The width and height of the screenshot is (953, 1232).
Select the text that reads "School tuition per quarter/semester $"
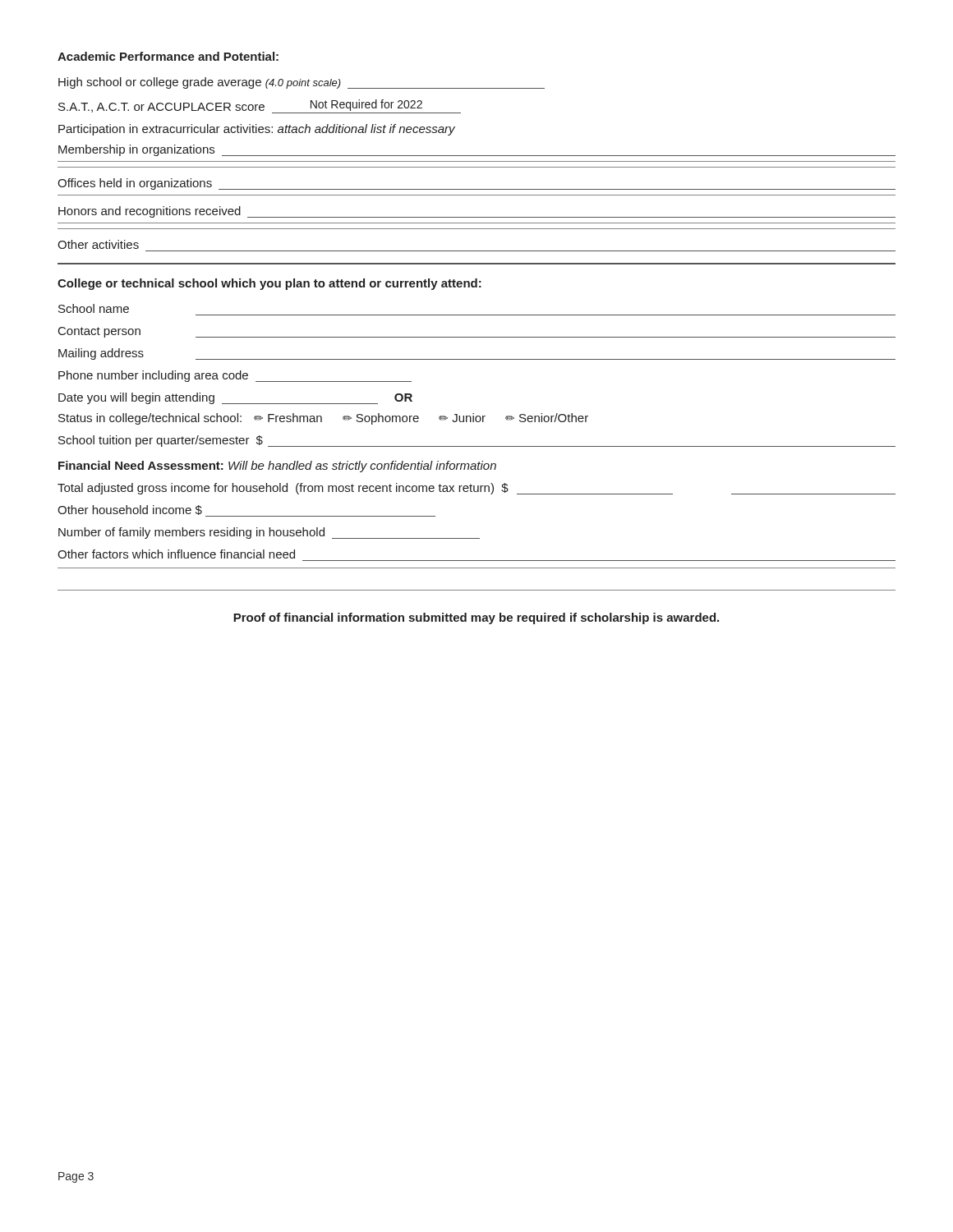click(x=476, y=439)
